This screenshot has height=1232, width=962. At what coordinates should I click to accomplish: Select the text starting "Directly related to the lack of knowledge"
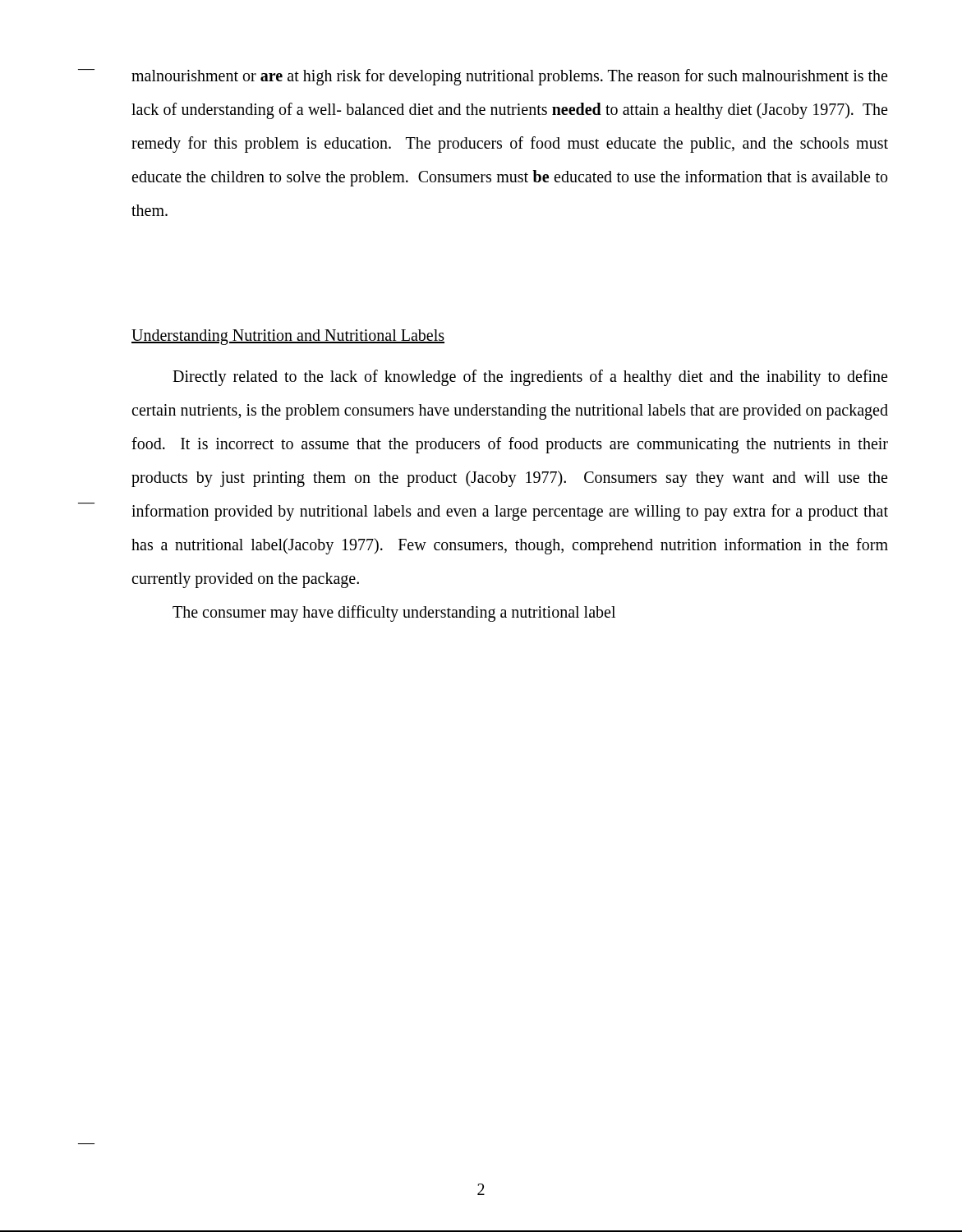tap(510, 477)
